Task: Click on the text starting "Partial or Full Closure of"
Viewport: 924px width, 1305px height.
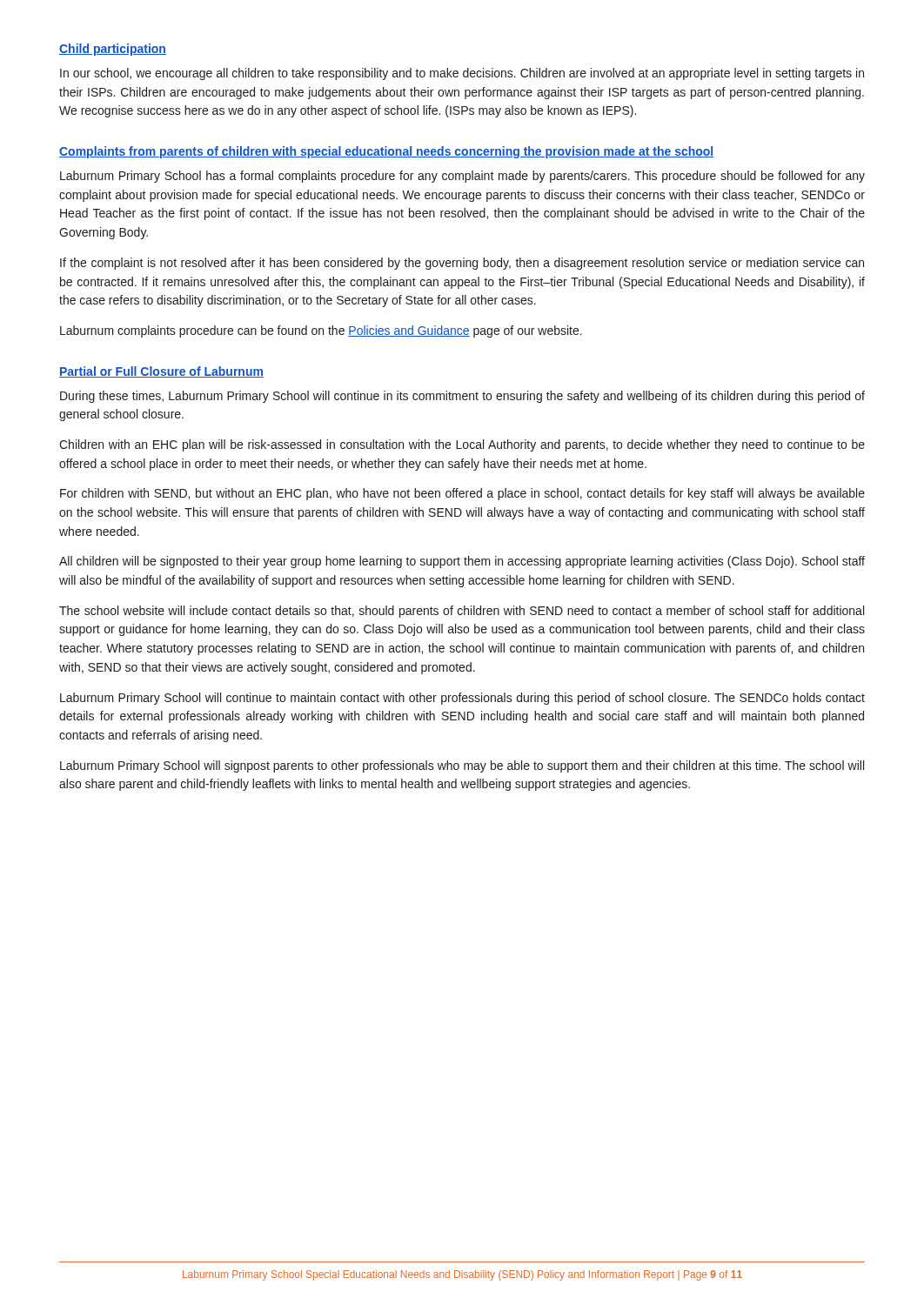Action: tap(161, 371)
